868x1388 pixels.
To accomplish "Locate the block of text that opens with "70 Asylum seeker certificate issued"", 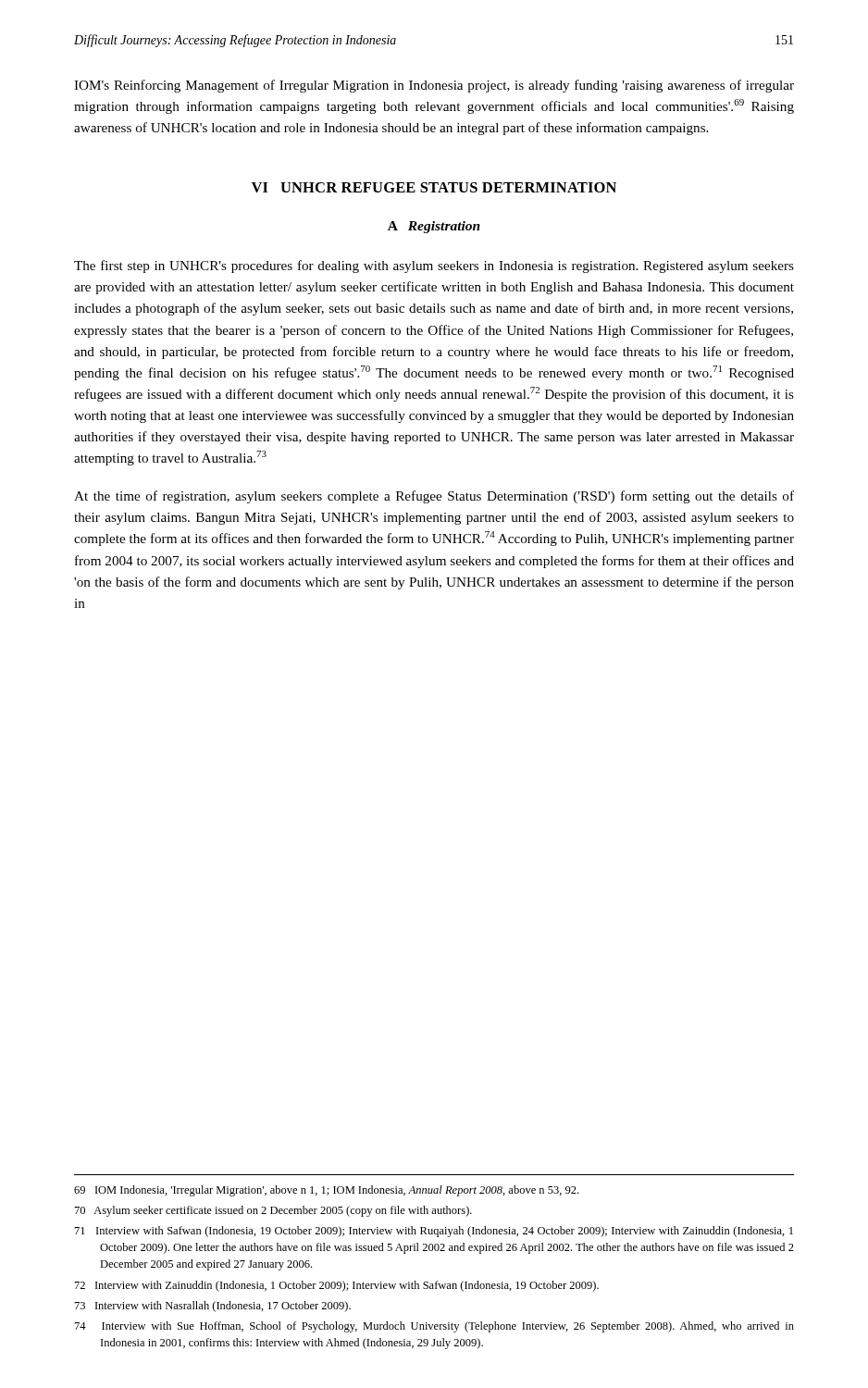I will pyautogui.click(x=273, y=1210).
